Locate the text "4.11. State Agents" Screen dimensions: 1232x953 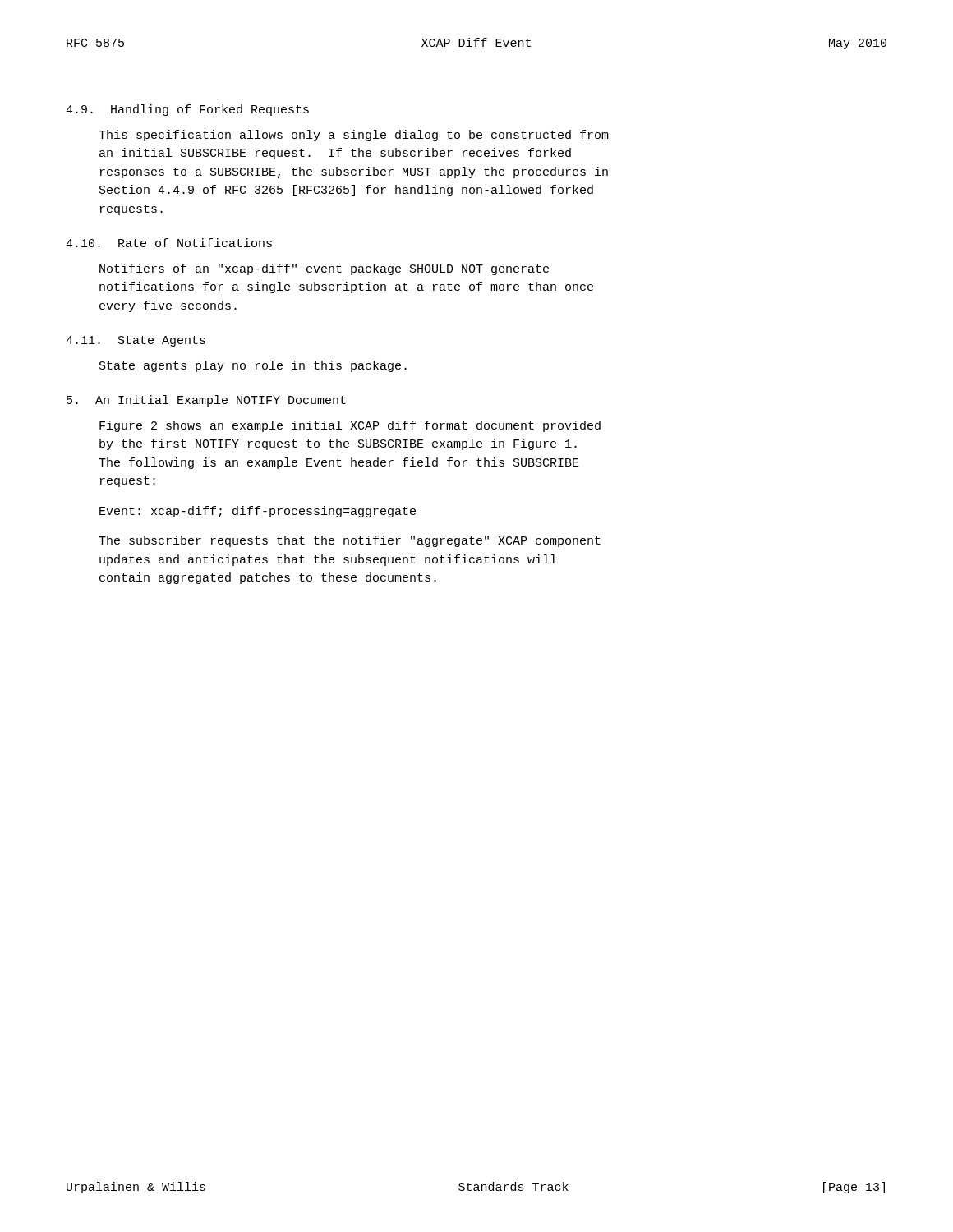tap(136, 341)
